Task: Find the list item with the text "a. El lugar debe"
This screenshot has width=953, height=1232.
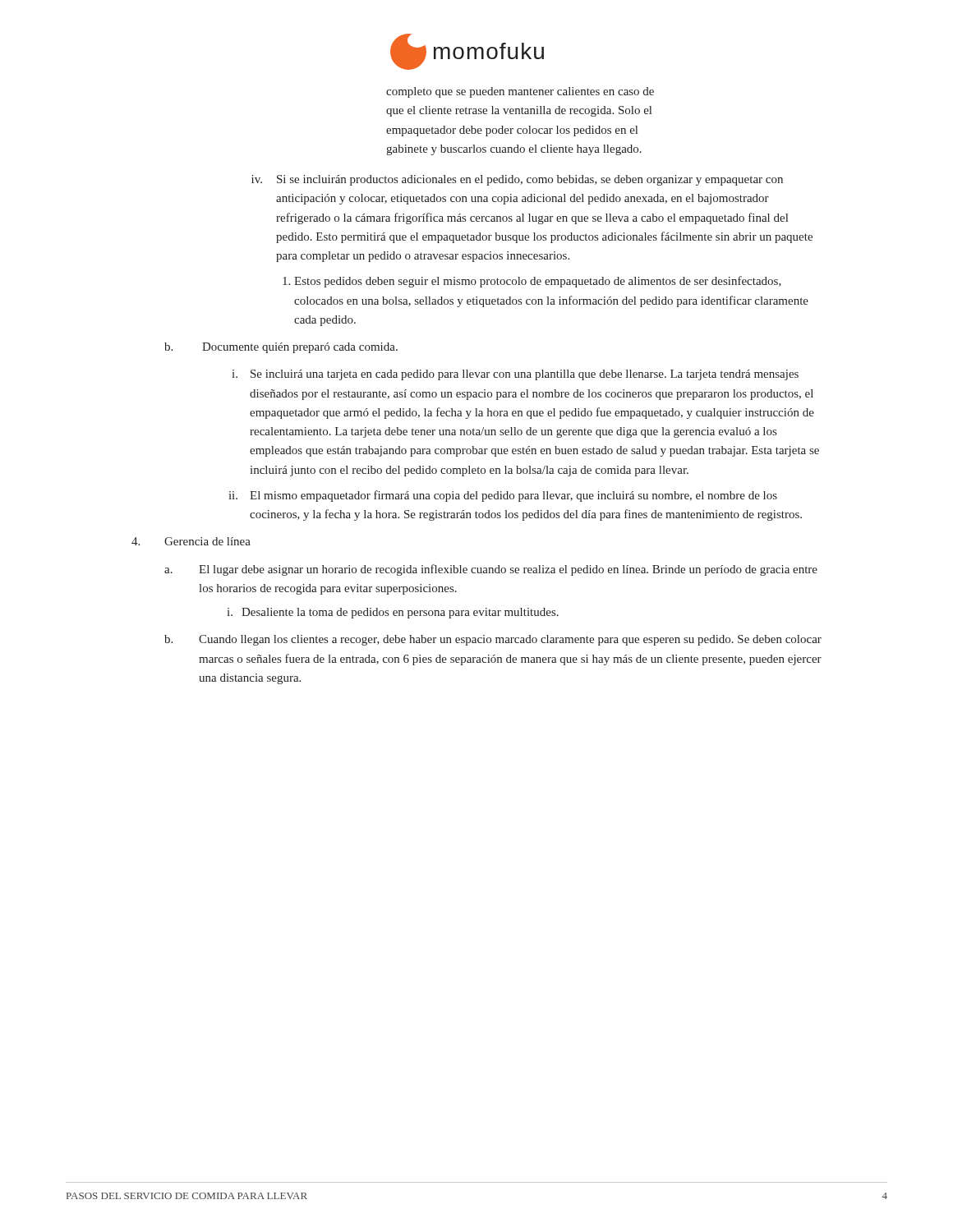Action: (x=491, y=570)
